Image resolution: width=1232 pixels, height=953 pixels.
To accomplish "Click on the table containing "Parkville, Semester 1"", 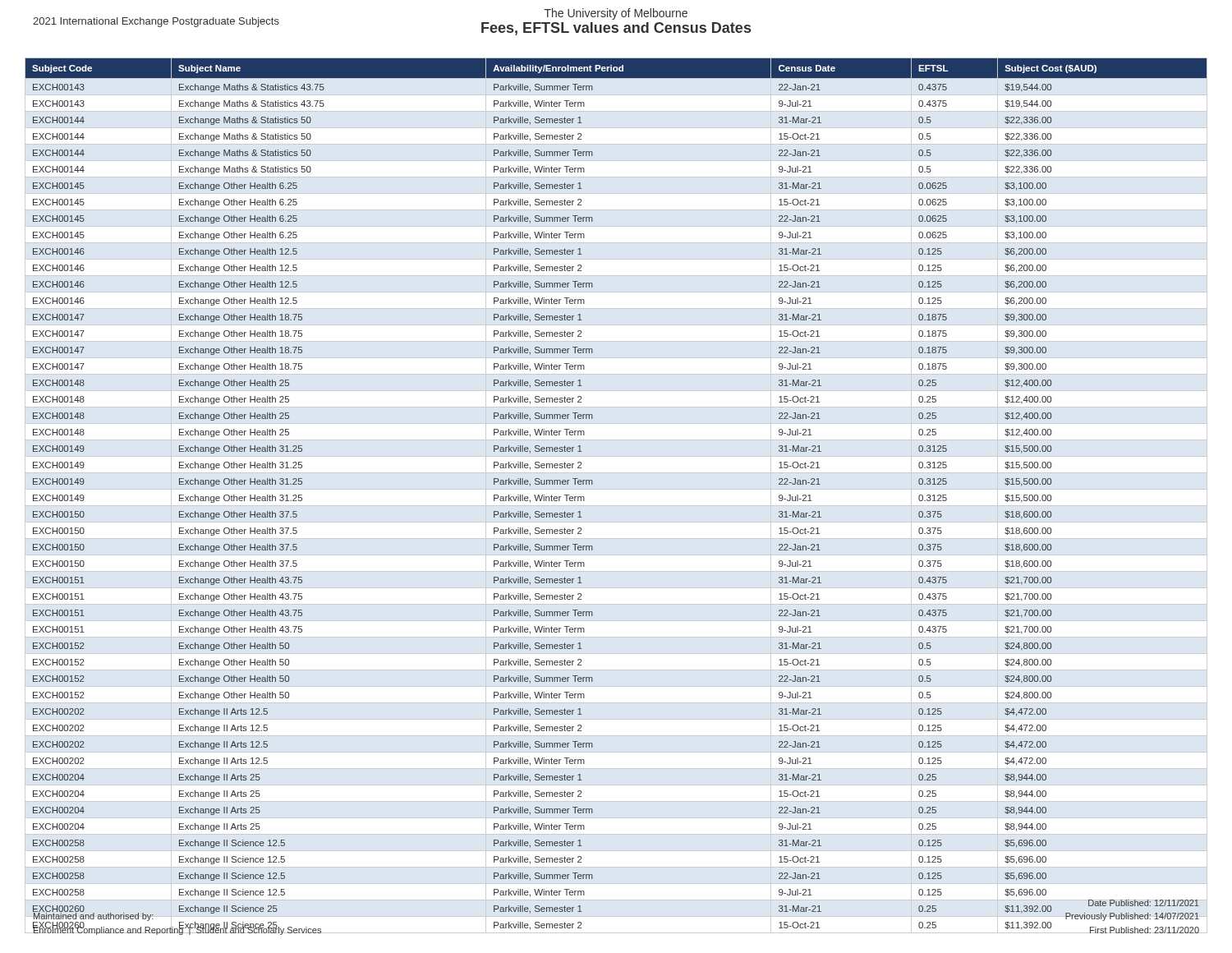I will (x=616, y=495).
